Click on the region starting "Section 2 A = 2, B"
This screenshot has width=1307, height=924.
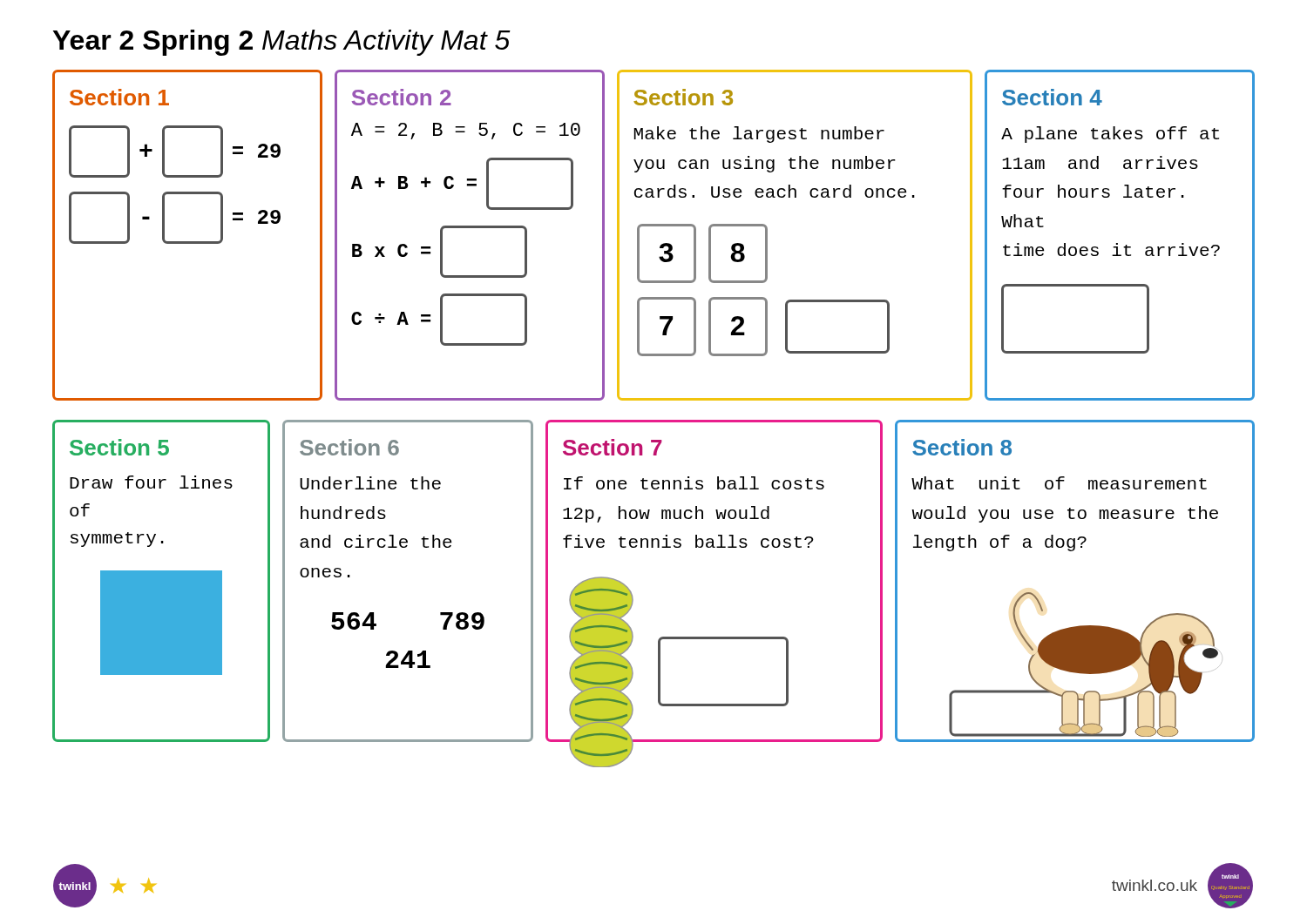pyautogui.click(x=469, y=215)
